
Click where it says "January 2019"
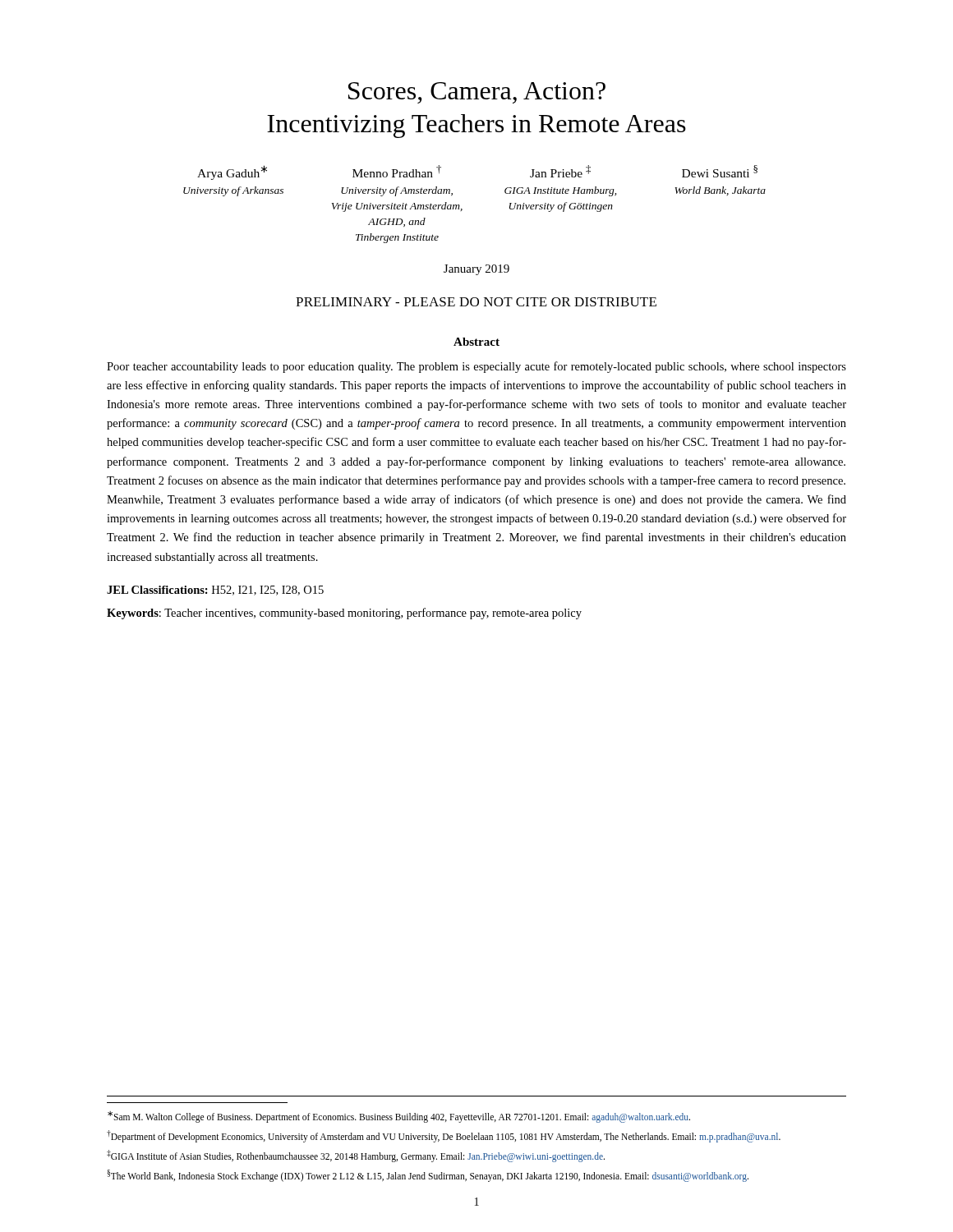[476, 268]
